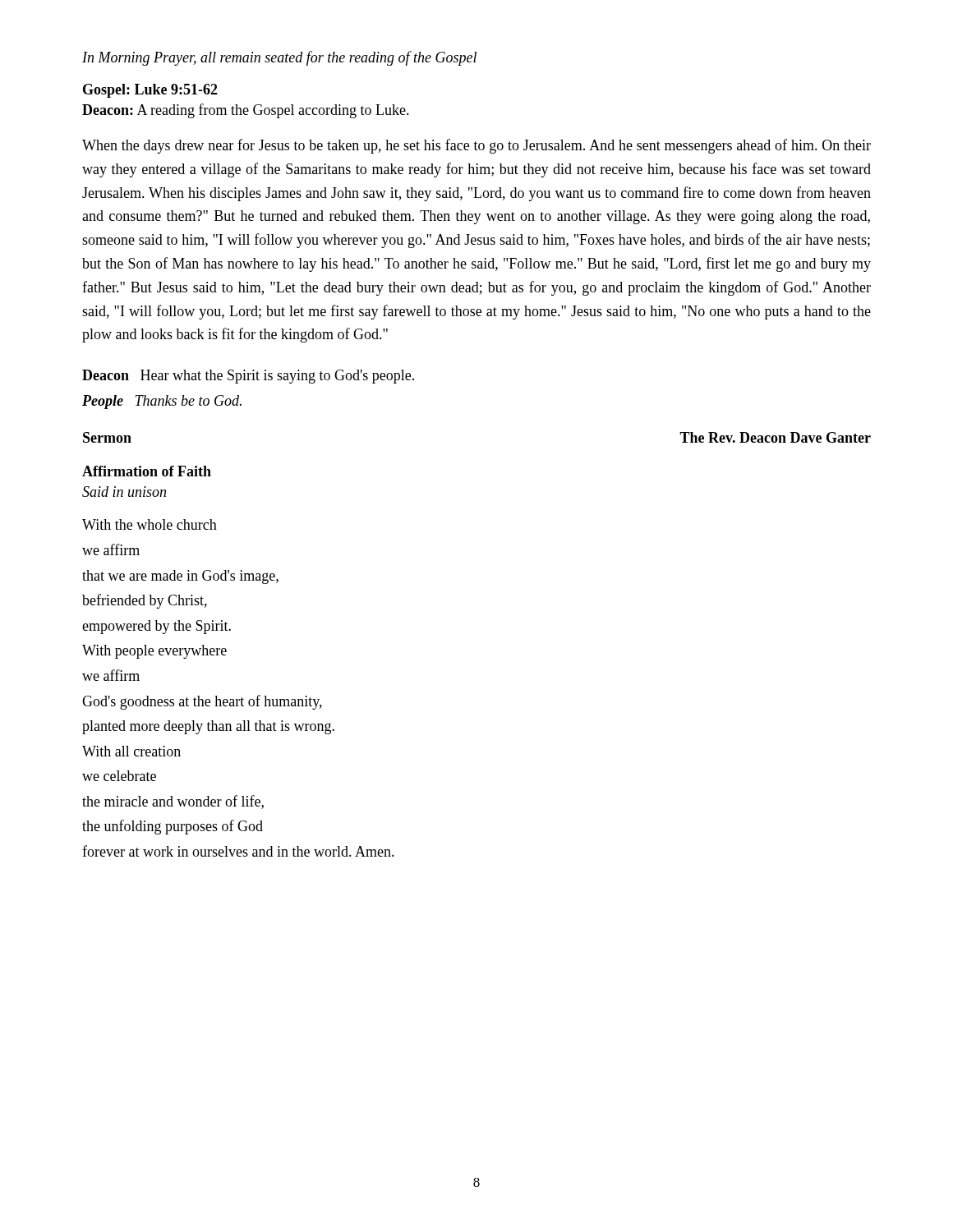Point to the text starting "With the whole church we affirm that"
The width and height of the screenshot is (953, 1232).
tap(238, 689)
